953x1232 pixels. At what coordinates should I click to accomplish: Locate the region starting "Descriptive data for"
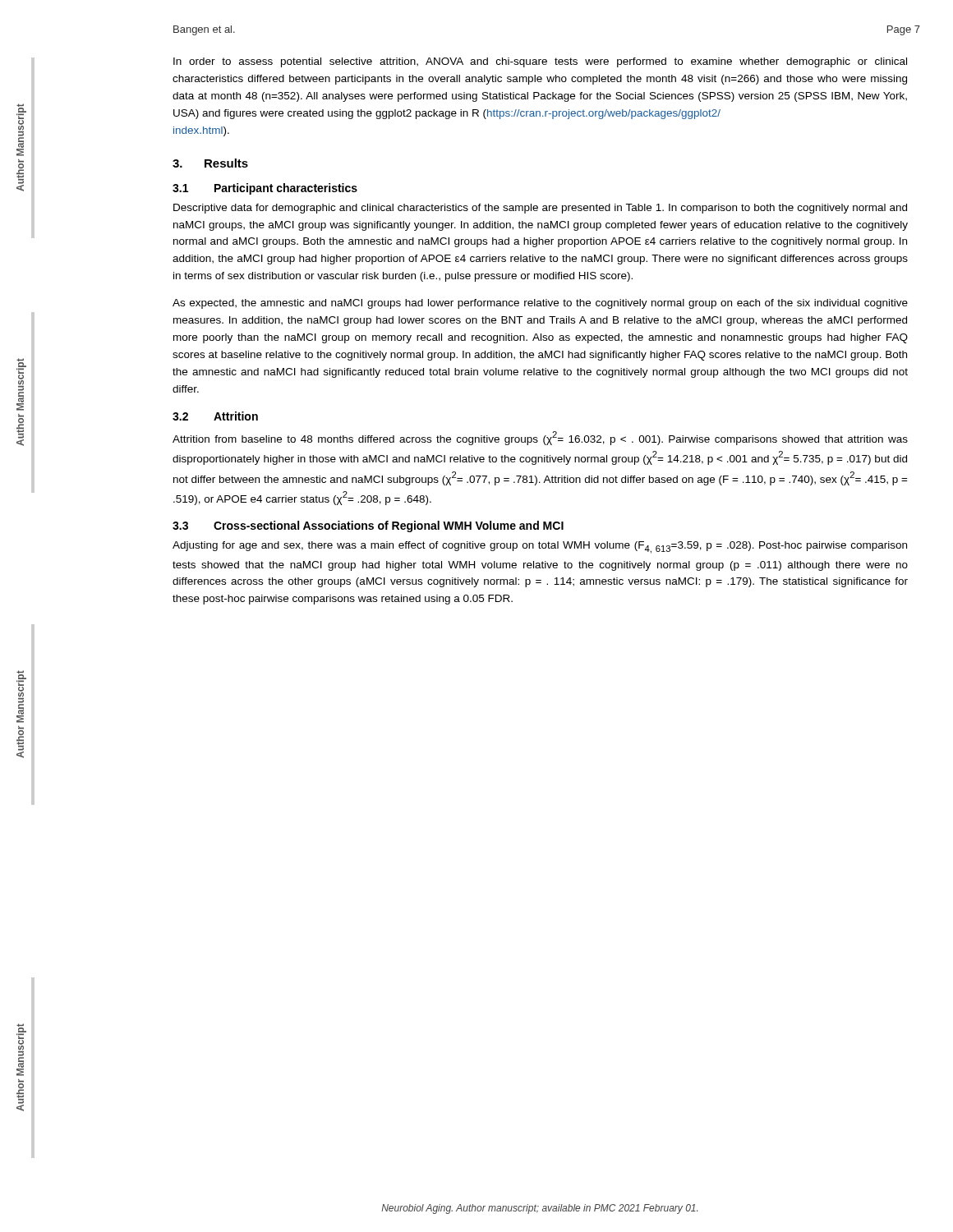click(x=540, y=241)
